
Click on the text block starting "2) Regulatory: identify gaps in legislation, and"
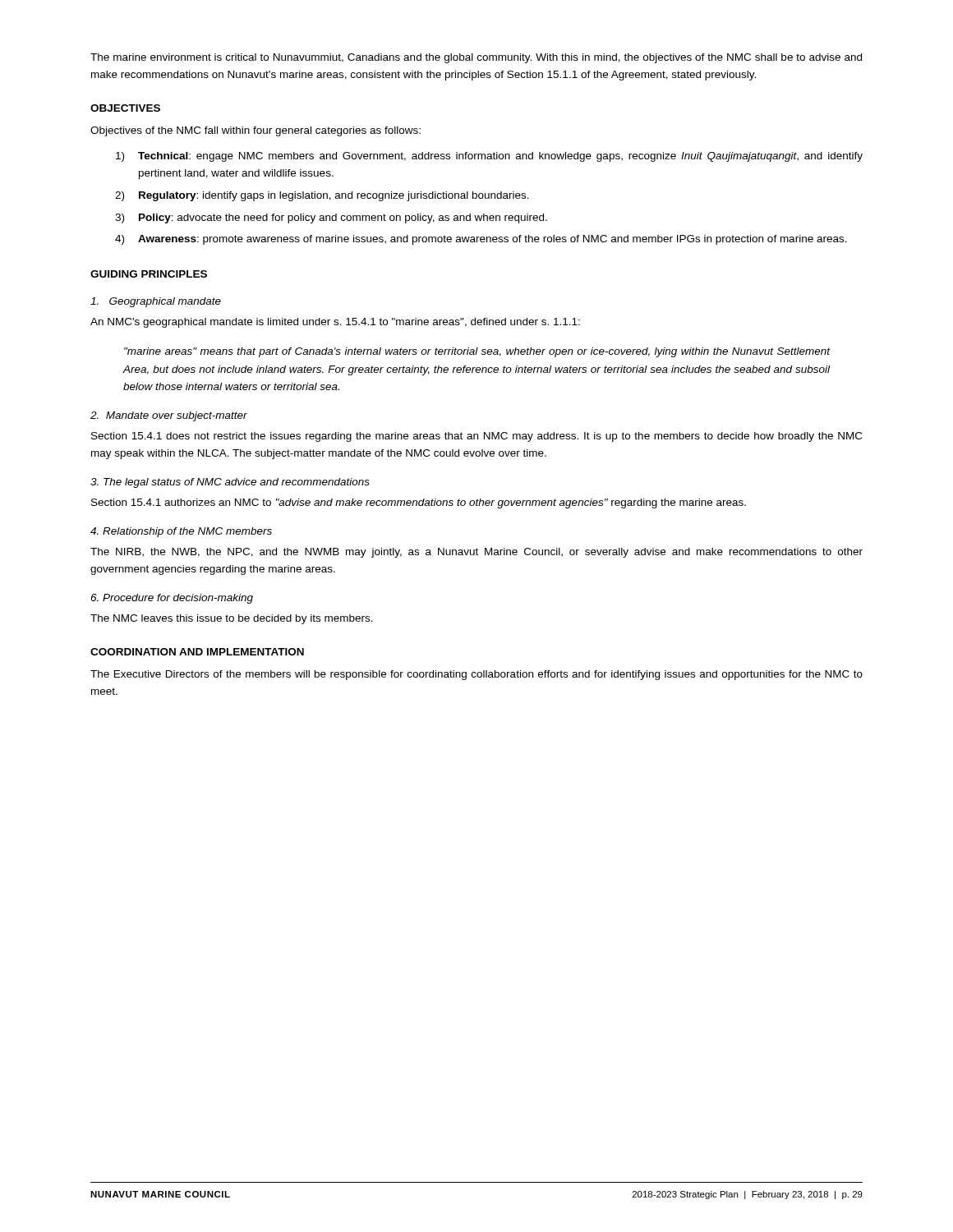pos(322,196)
